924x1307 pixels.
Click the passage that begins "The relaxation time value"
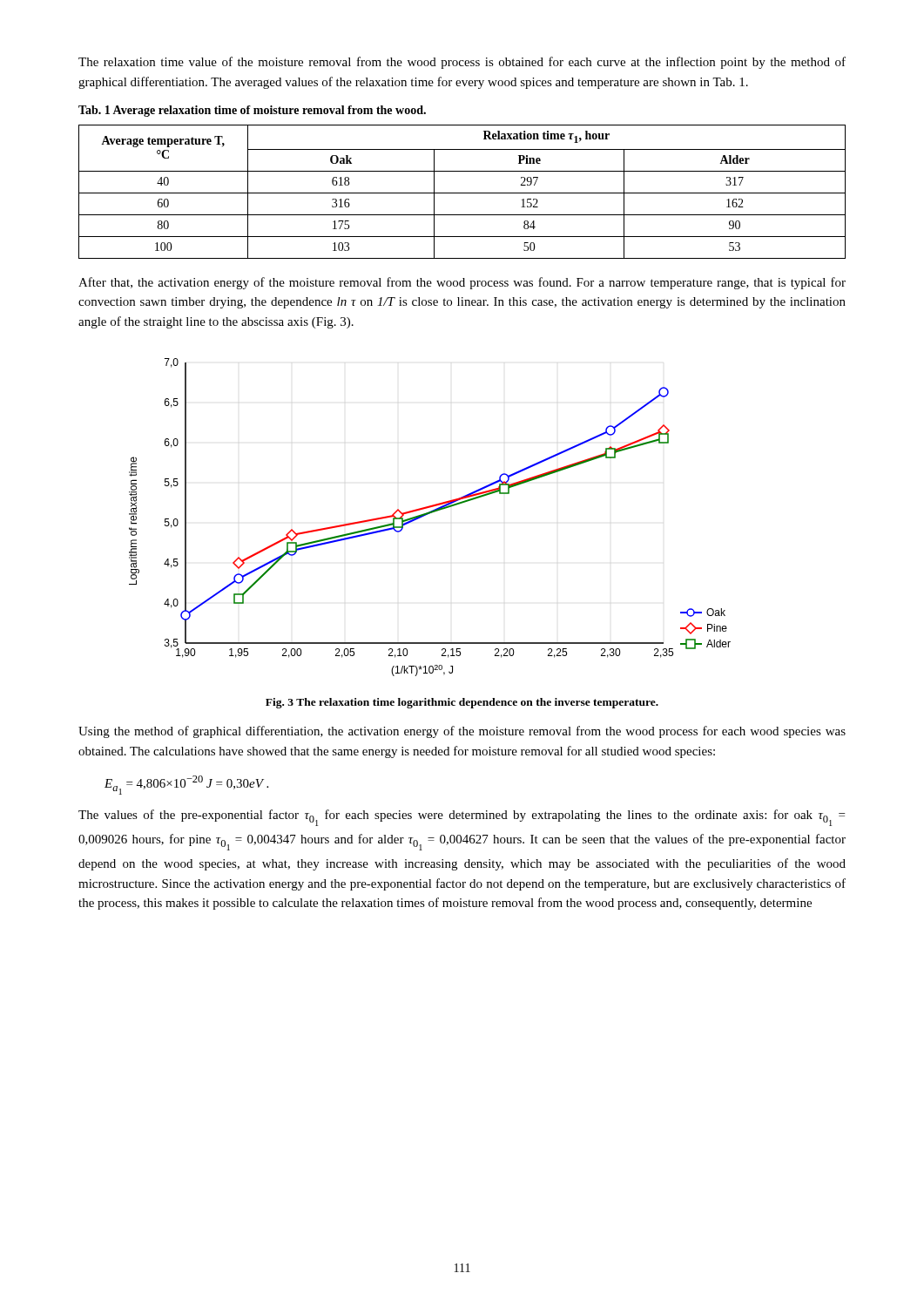pyautogui.click(x=462, y=72)
